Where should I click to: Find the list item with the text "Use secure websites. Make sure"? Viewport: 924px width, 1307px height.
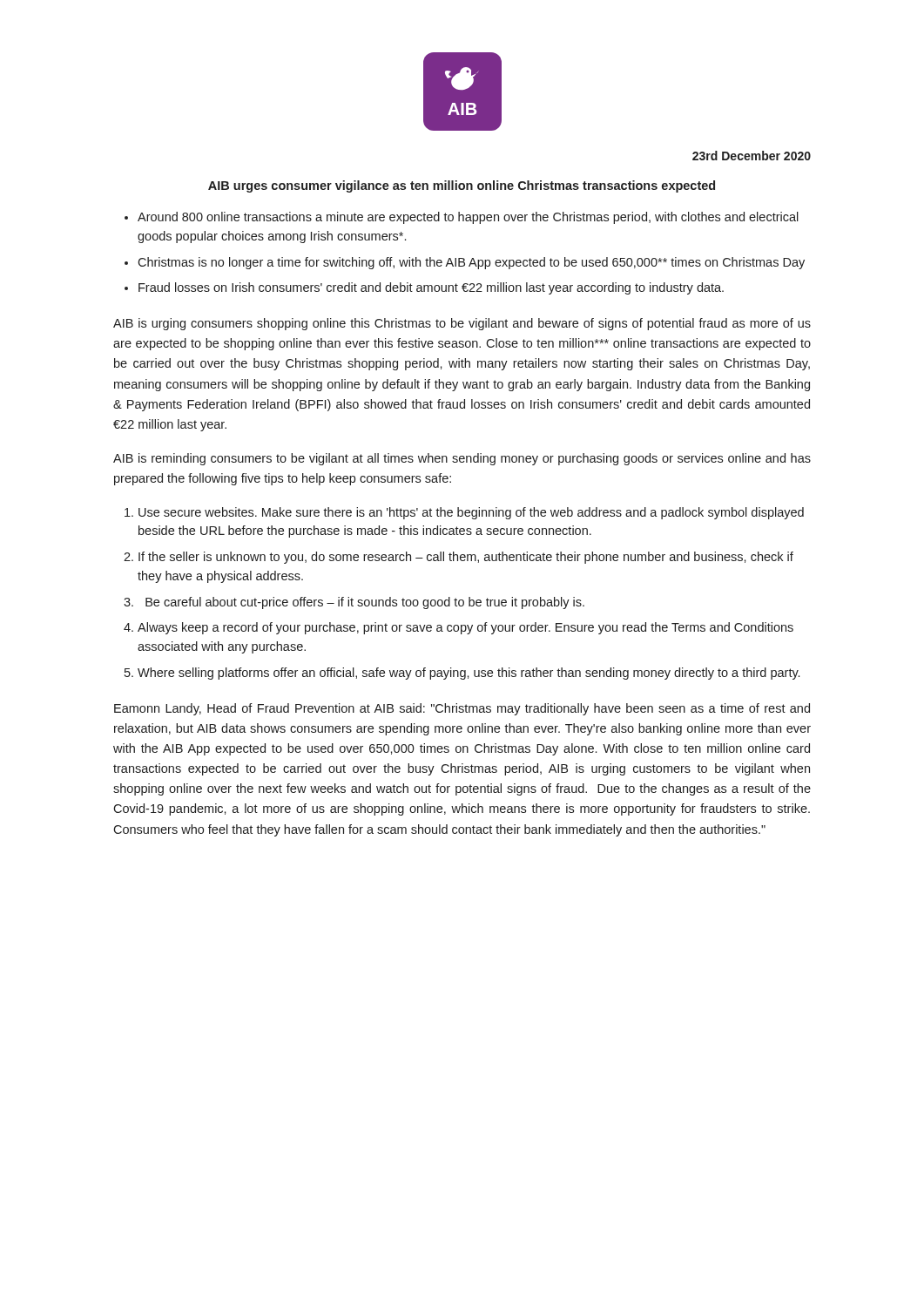[471, 521]
